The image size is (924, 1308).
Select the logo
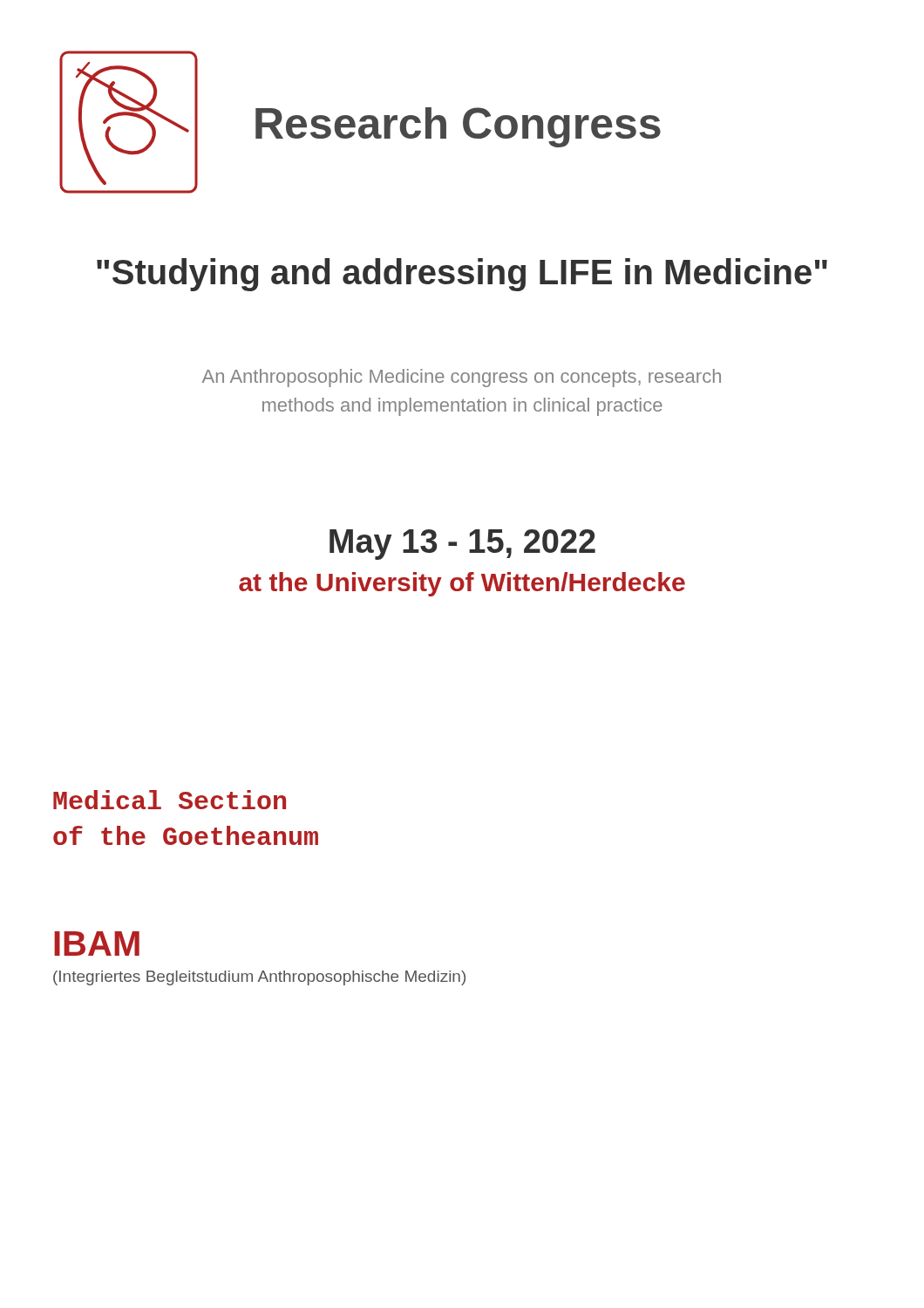point(139,124)
